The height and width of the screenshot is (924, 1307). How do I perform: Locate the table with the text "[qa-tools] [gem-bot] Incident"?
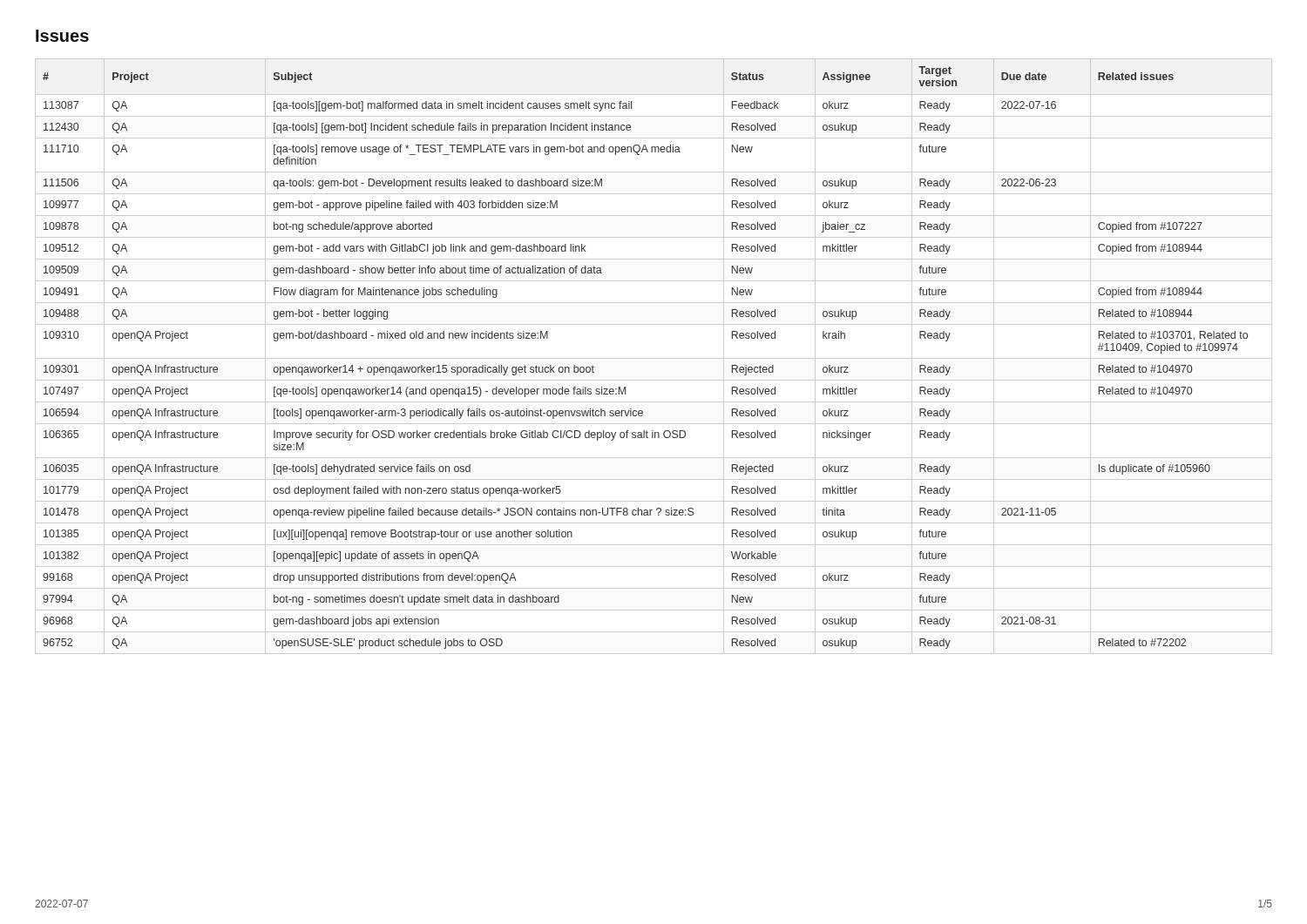tap(654, 356)
